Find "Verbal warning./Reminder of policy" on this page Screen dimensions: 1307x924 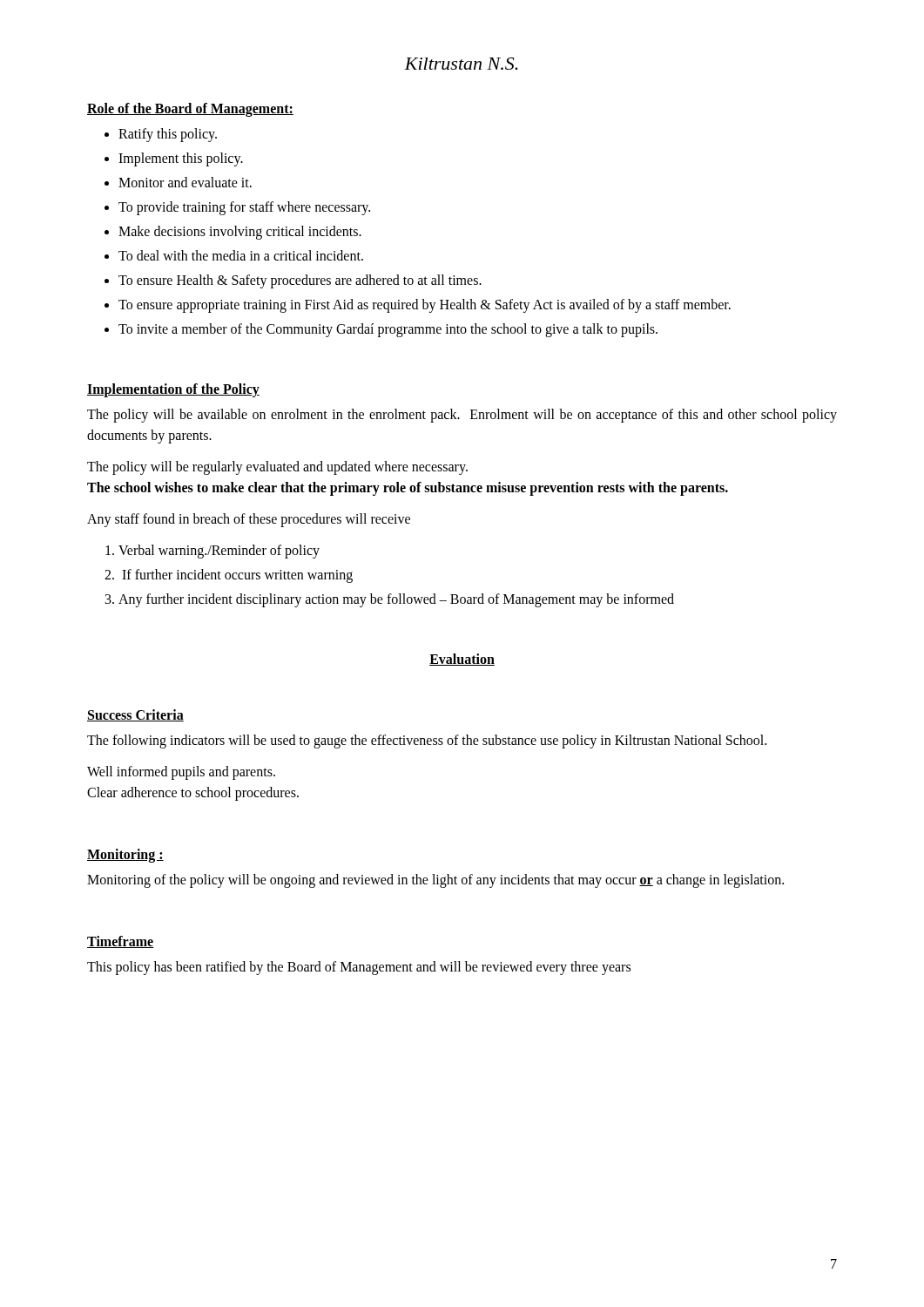[219, 550]
